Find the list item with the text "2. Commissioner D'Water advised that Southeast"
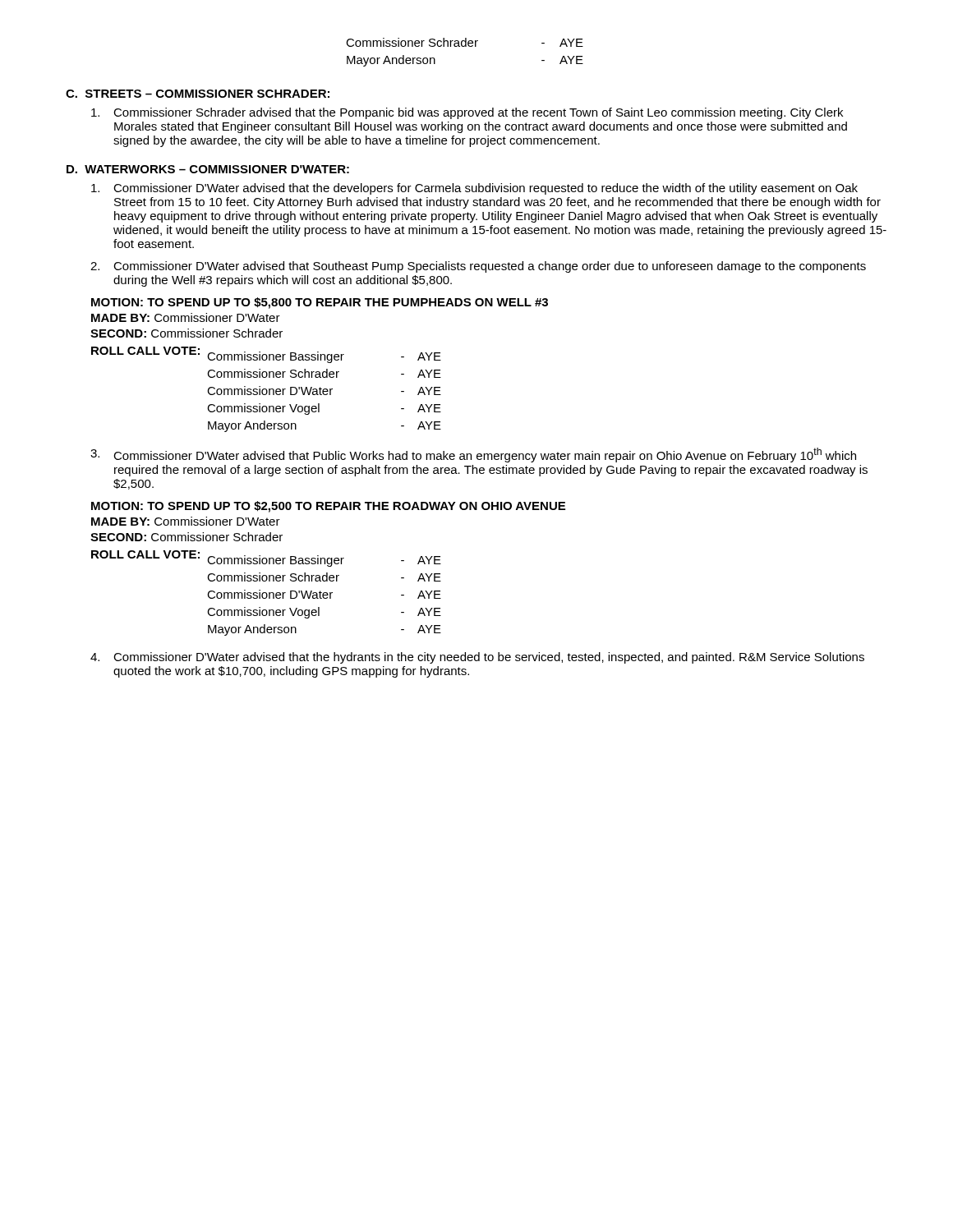This screenshot has height=1232, width=953. pyautogui.click(x=489, y=273)
